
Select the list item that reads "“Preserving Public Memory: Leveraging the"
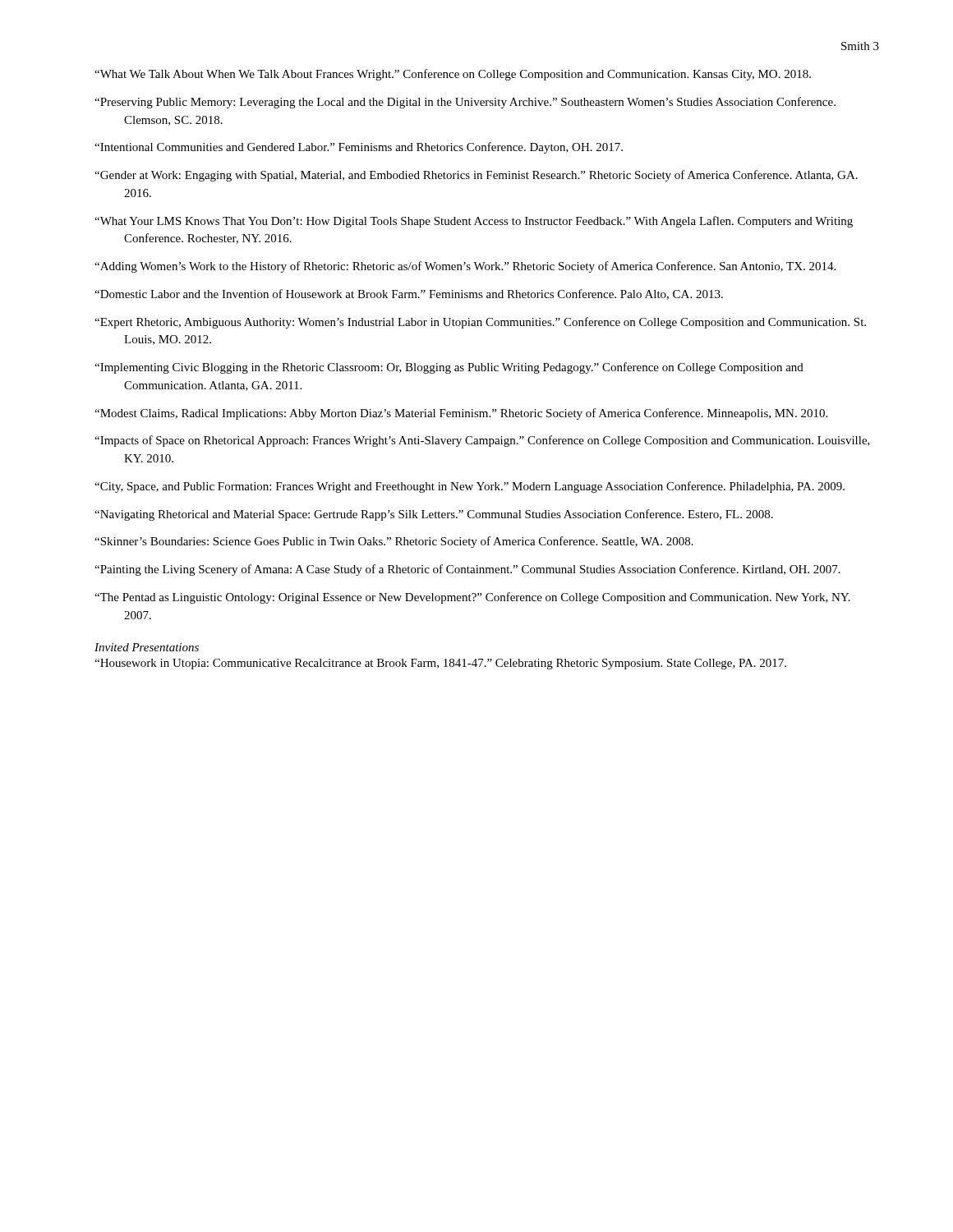click(465, 111)
